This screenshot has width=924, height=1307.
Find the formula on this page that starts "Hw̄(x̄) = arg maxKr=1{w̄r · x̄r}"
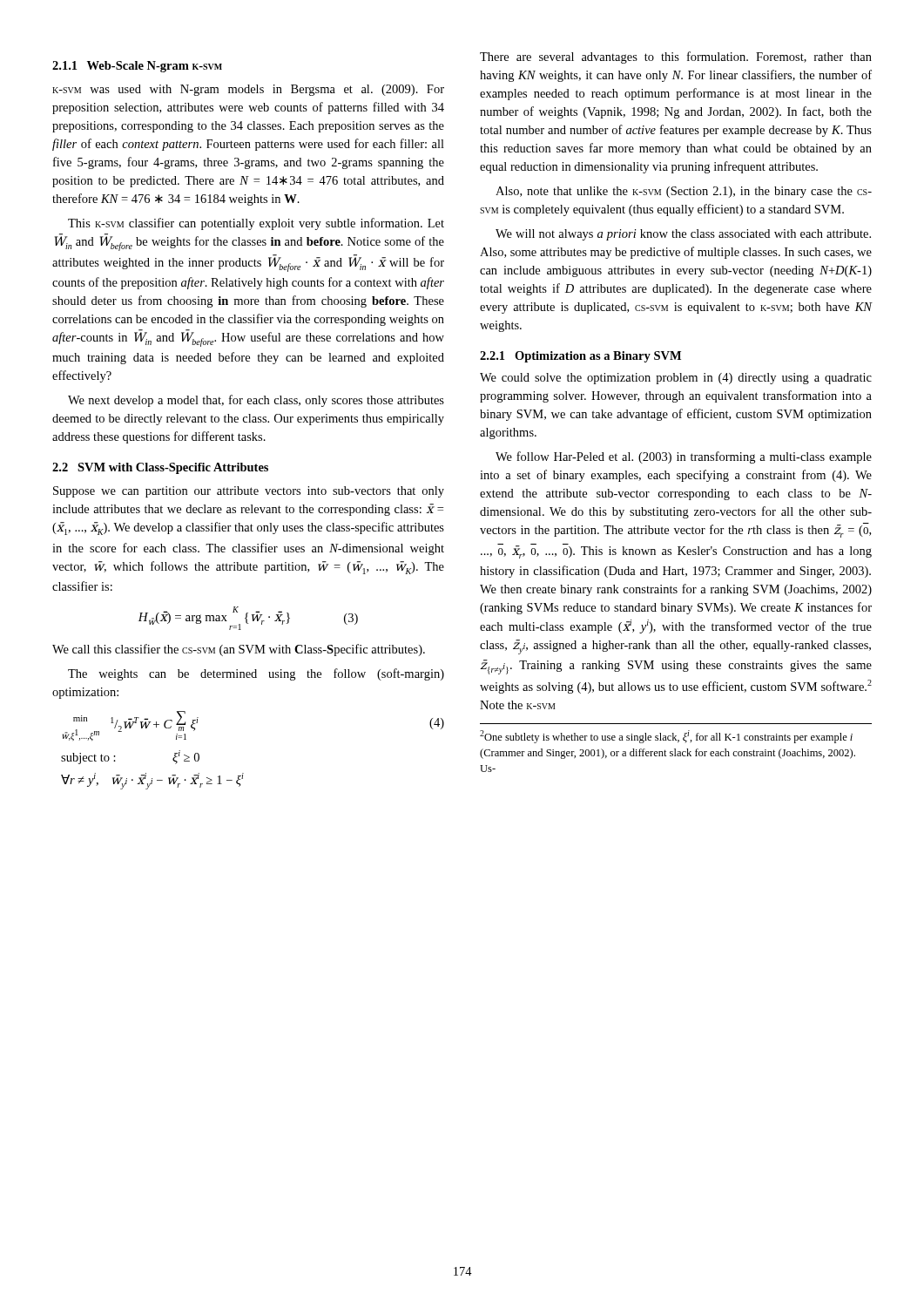point(248,618)
